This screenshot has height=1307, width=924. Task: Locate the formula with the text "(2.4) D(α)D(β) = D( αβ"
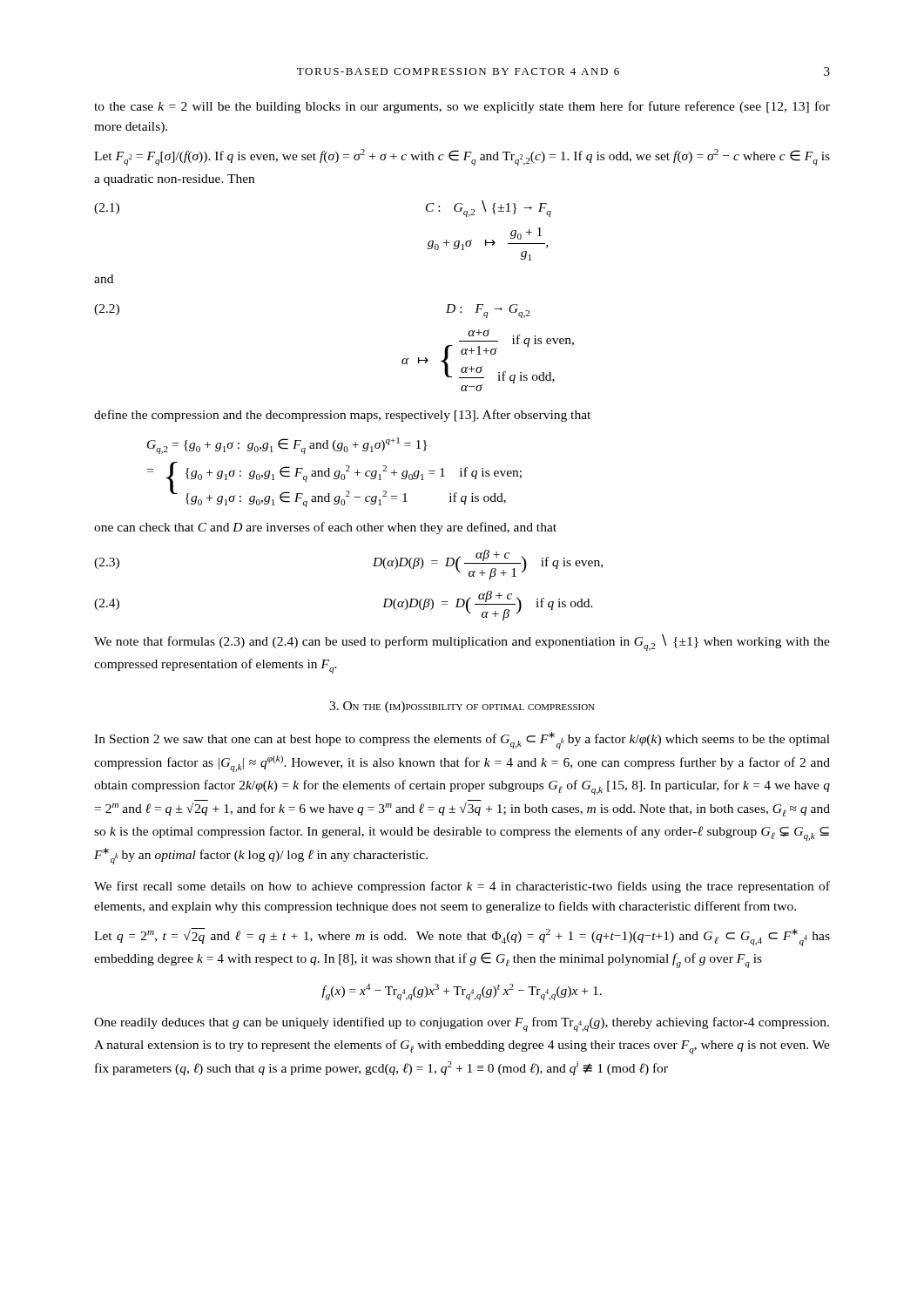pyautogui.click(x=462, y=604)
